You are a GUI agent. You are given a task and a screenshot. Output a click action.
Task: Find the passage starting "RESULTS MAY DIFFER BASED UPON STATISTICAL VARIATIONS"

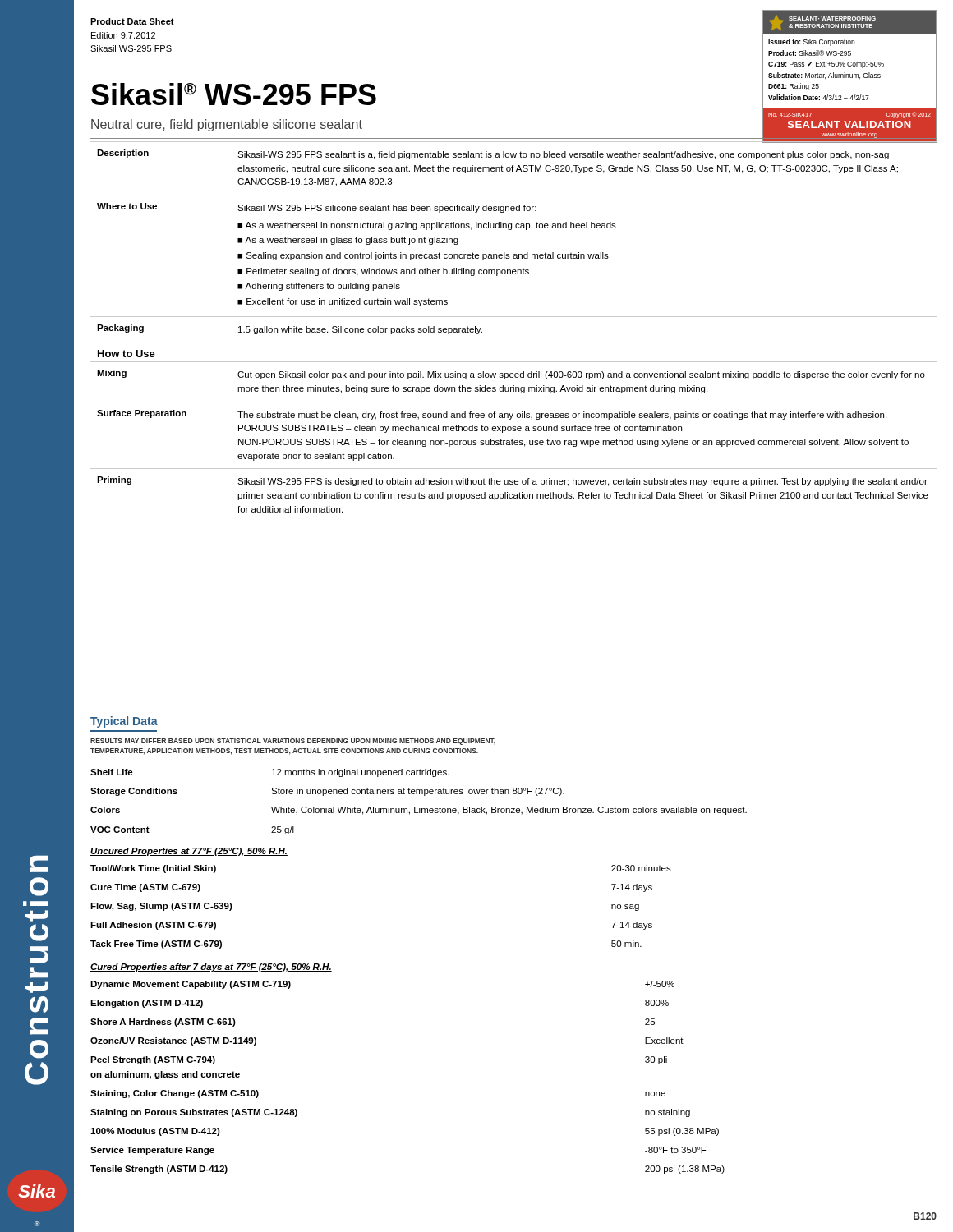293,746
